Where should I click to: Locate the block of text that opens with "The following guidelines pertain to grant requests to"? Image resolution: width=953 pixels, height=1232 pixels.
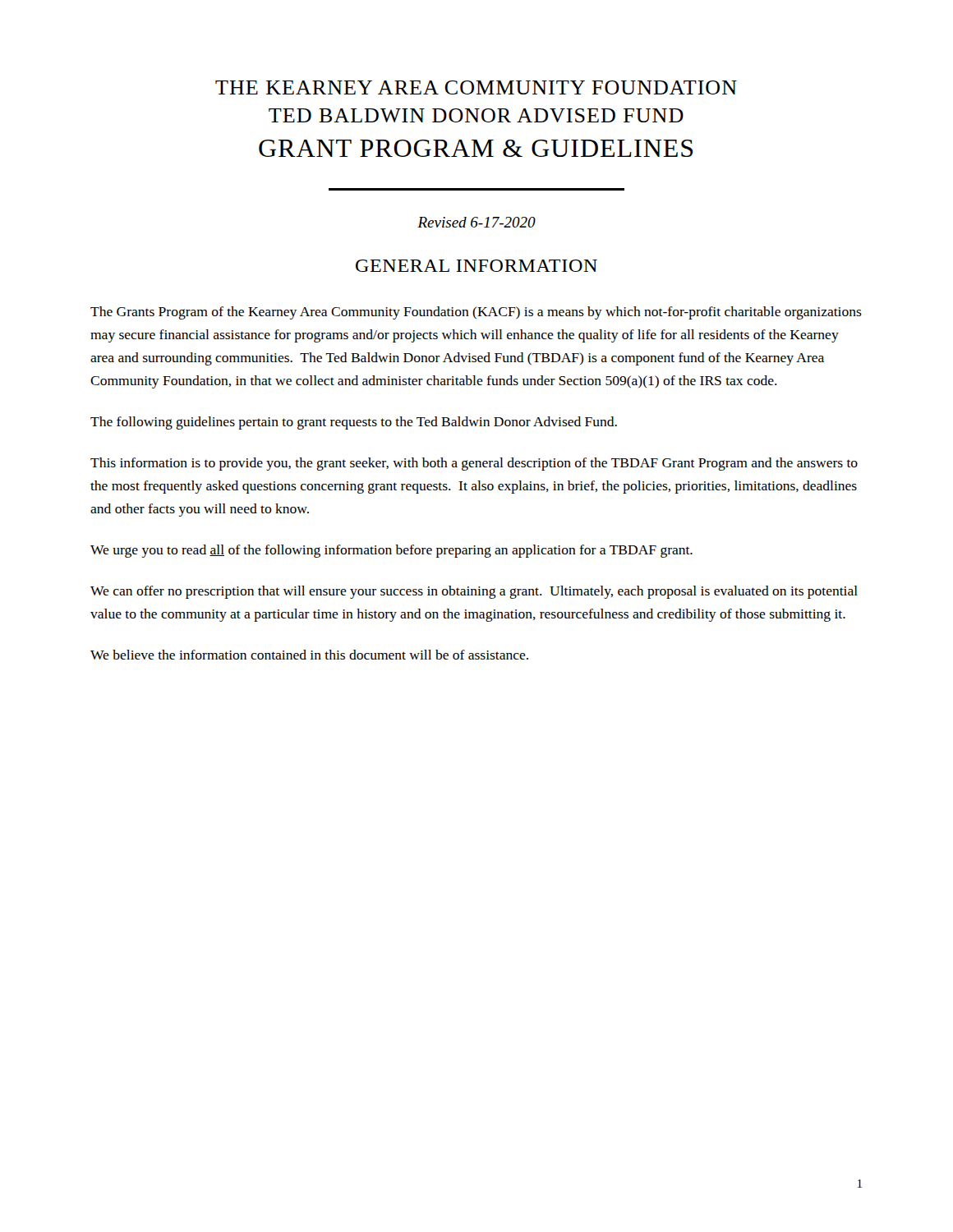[x=354, y=422]
